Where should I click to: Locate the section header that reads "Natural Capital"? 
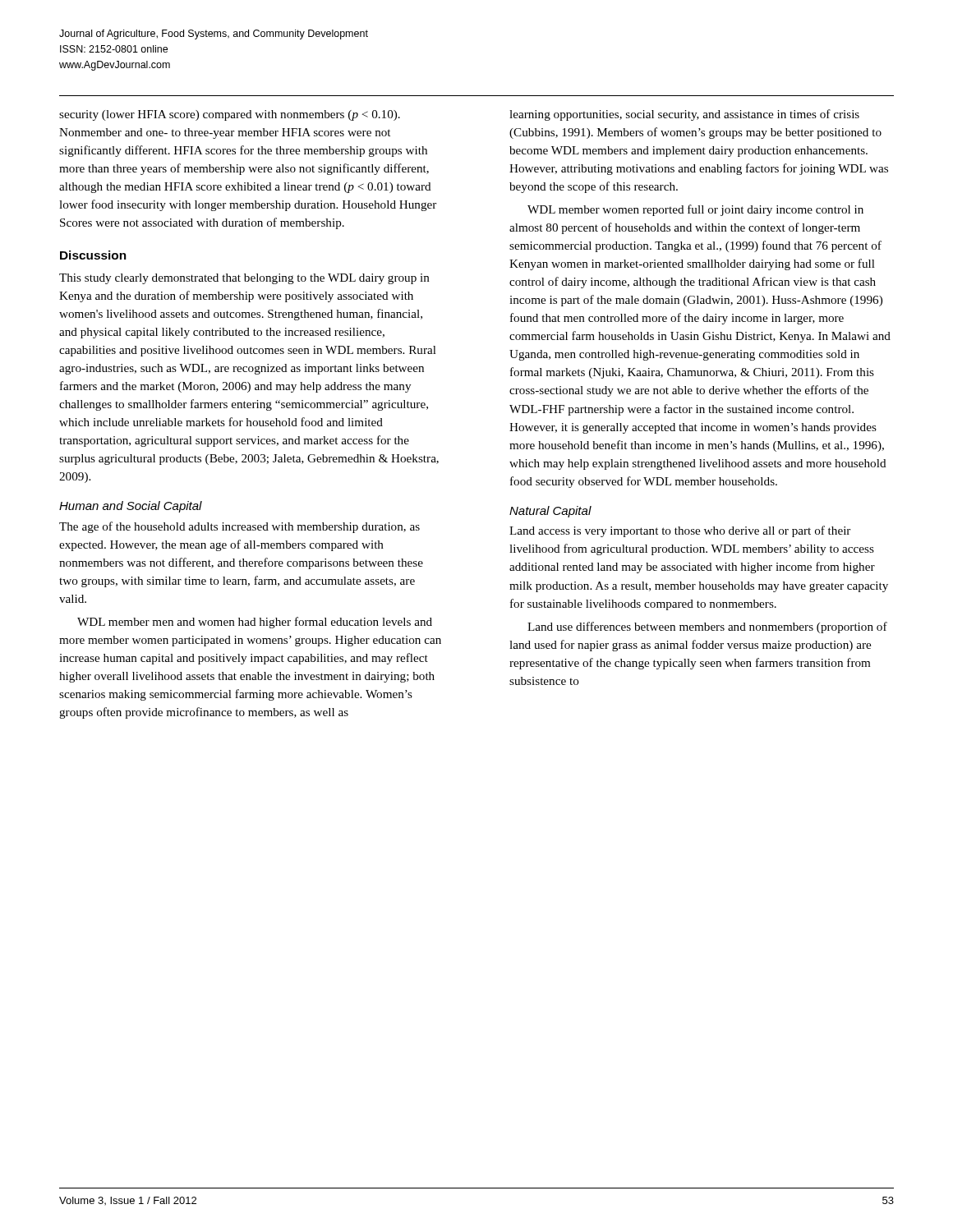(x=550, y=512)
